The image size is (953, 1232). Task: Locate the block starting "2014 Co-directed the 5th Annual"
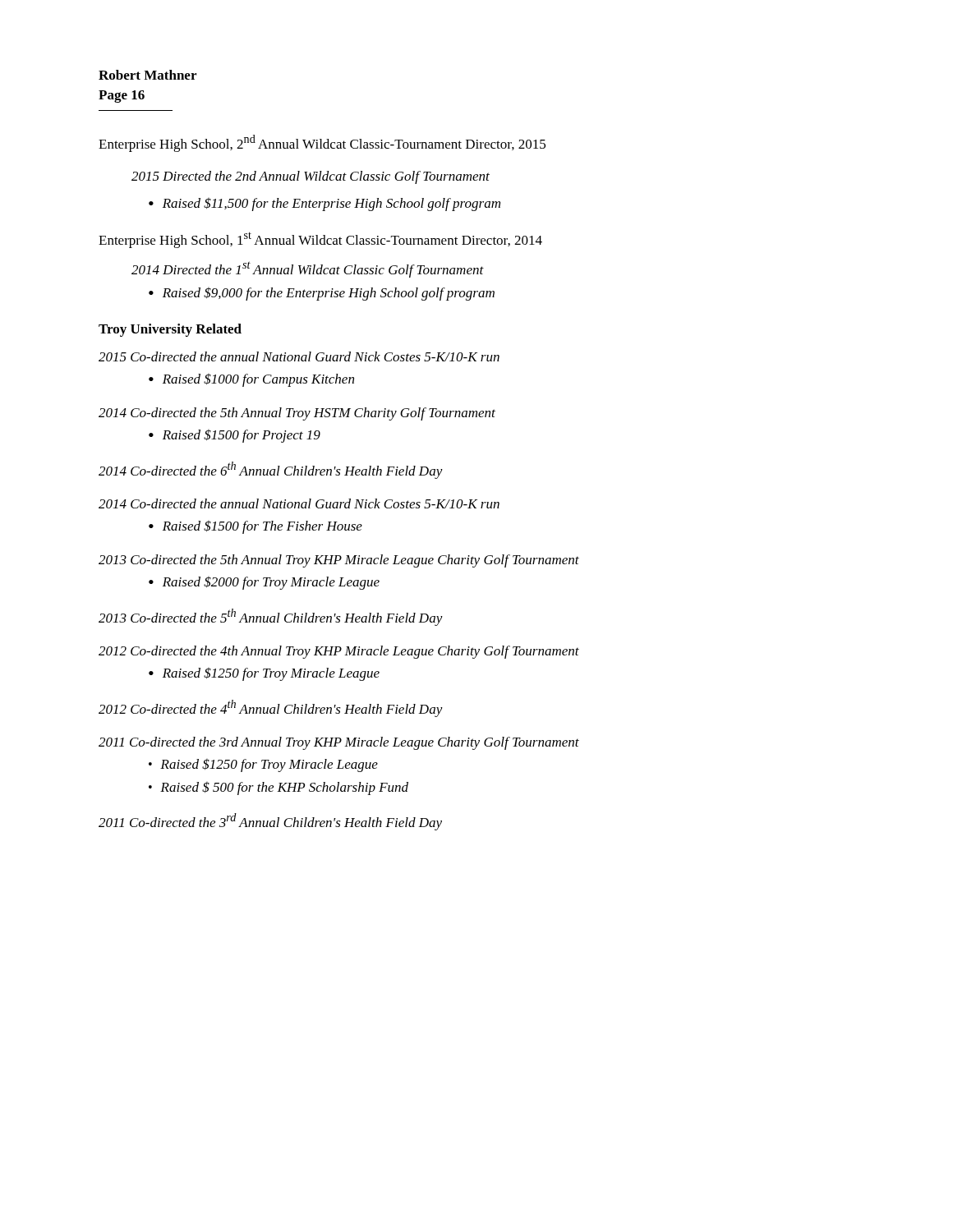(297, 413)
